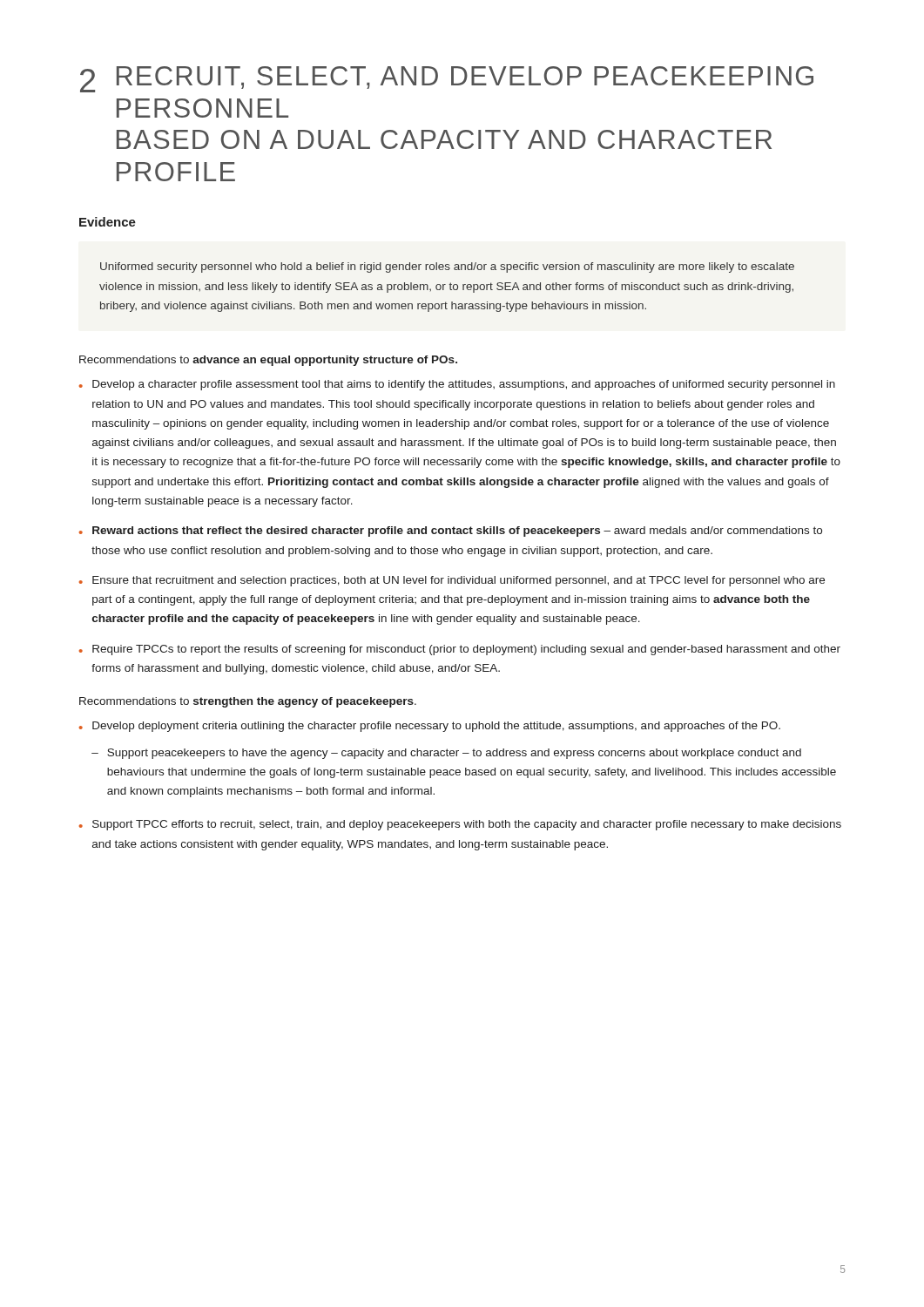Select the passage starting "• Develop a character profile"
The image size is (924, 1307).
click(462, 443)
